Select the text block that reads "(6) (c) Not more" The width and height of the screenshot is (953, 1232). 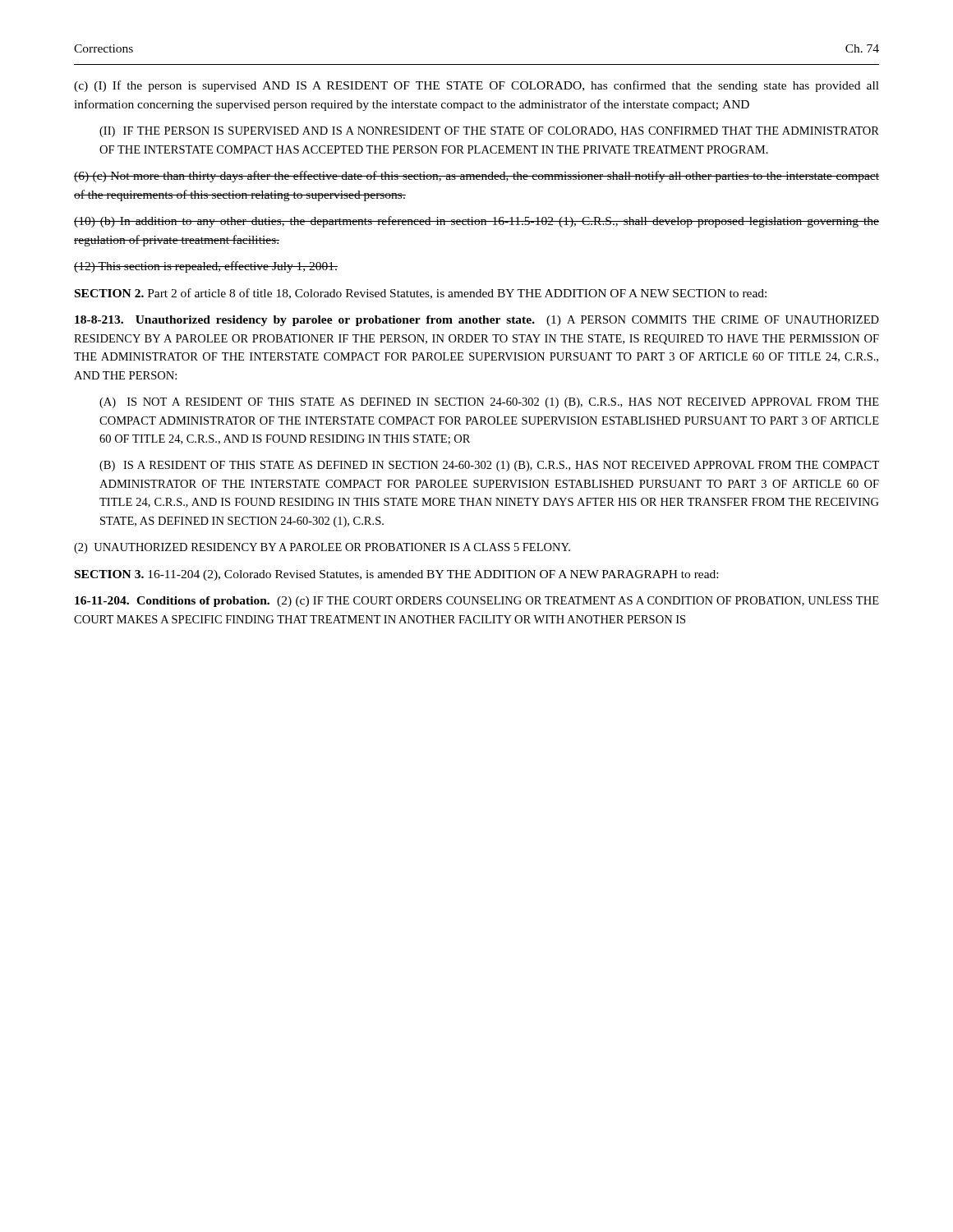476,185
